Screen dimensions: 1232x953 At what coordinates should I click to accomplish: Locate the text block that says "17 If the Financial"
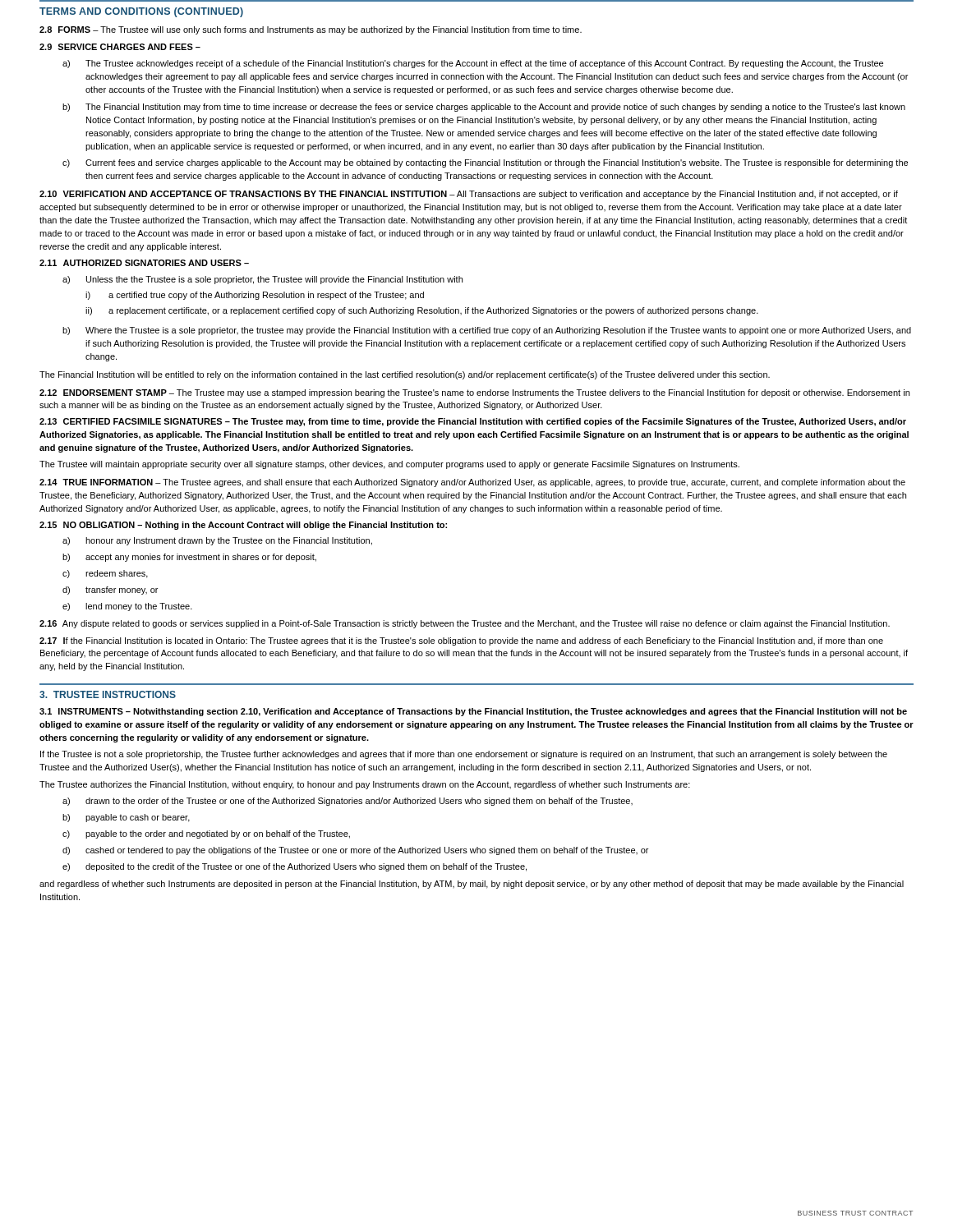pos(474,653)
